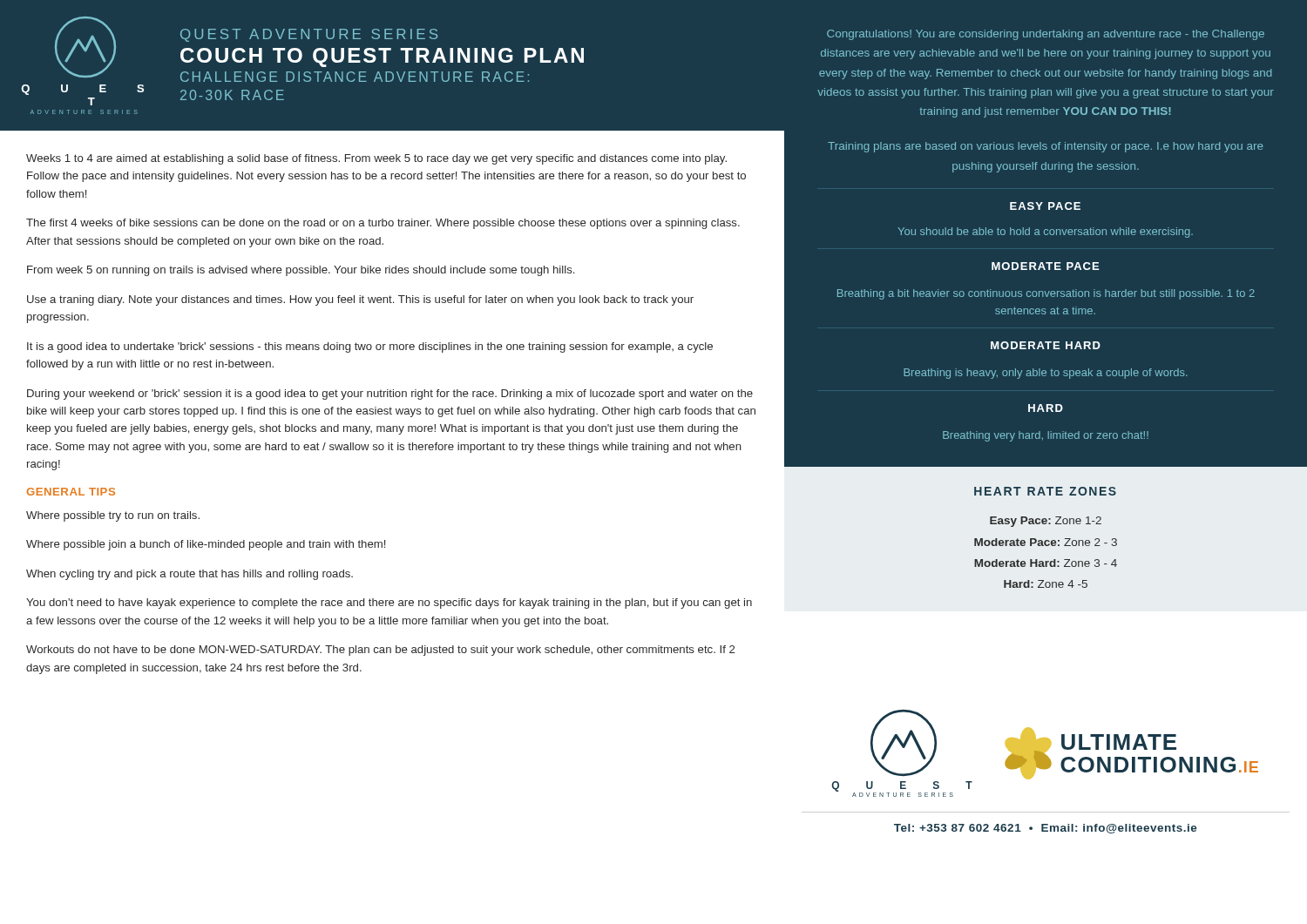Locate the section header that says "MODERATE PACE"
1307x924 pixels.
1046,266
